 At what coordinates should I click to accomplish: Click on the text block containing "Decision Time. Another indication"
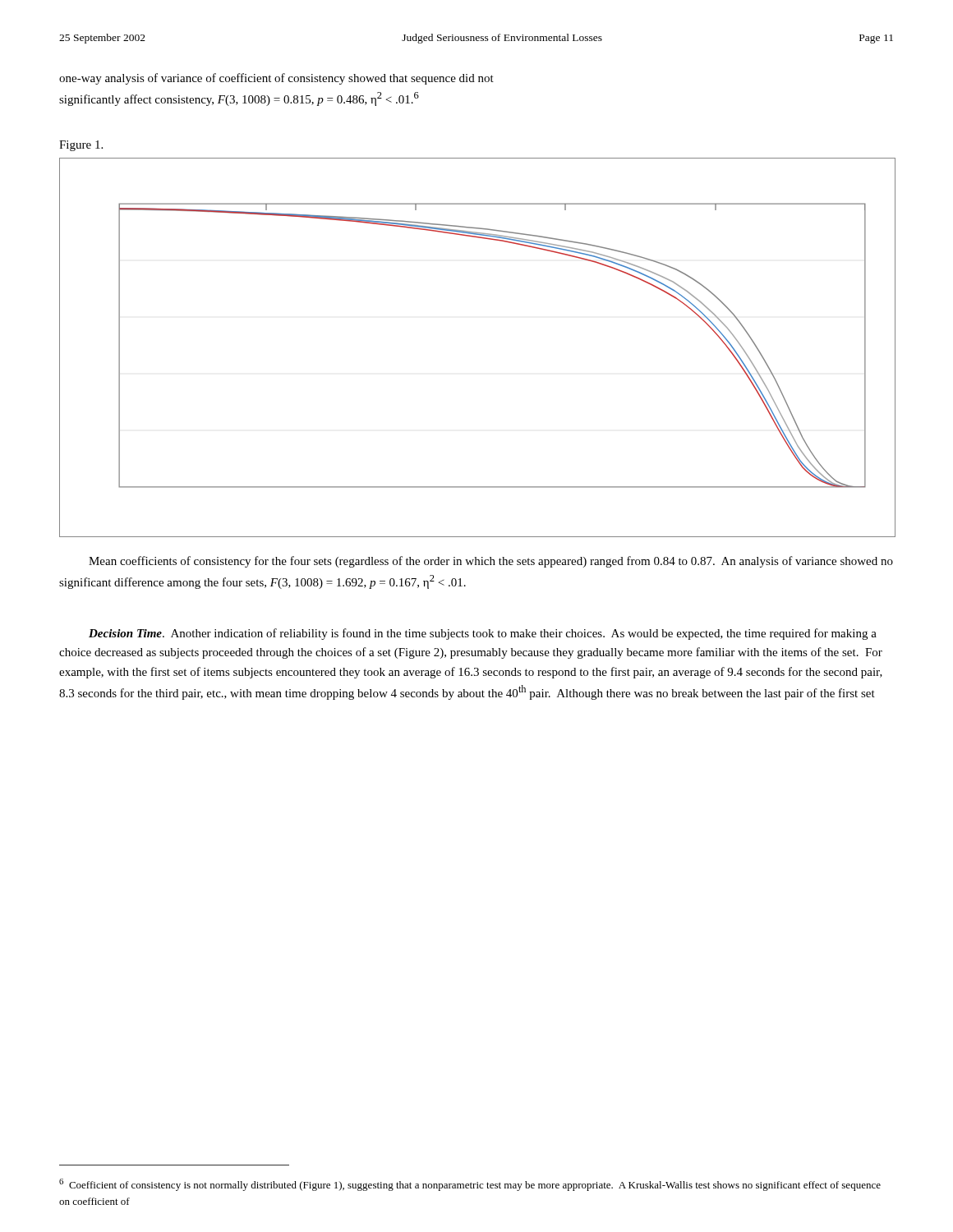[476, 664]
